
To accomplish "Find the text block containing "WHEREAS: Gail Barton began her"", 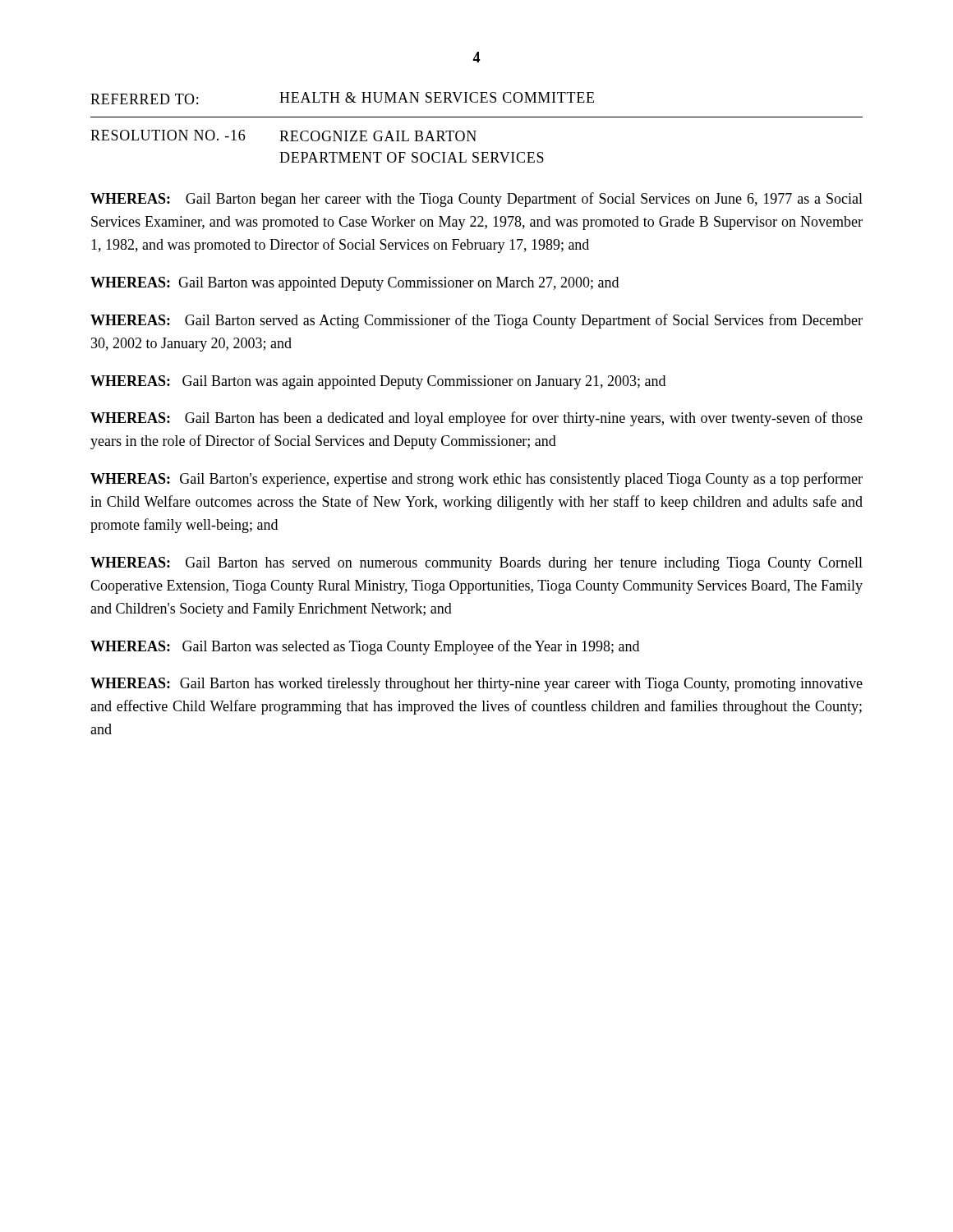I will (x=476, y=222).
